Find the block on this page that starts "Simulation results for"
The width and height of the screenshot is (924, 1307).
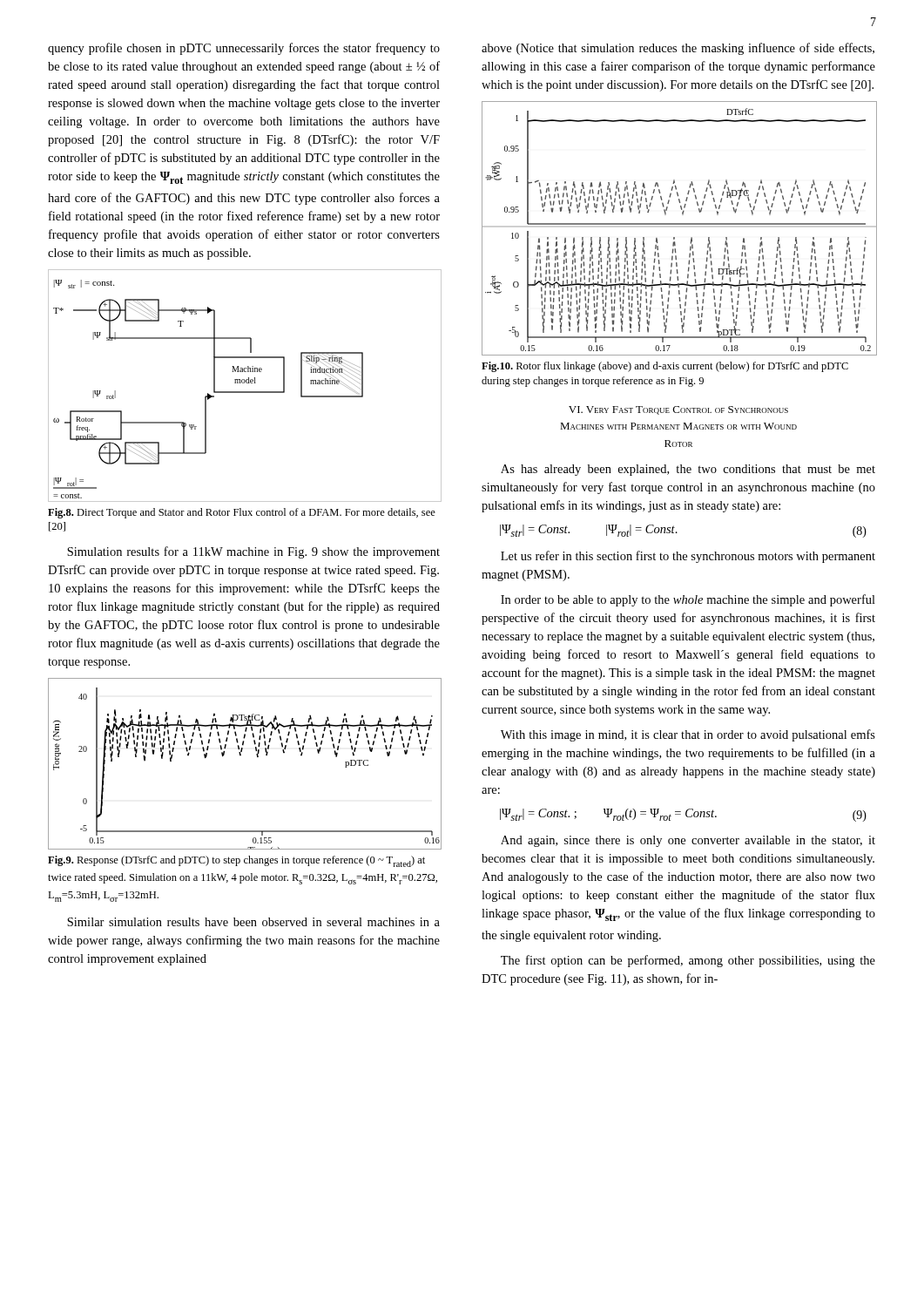point(244,607)
